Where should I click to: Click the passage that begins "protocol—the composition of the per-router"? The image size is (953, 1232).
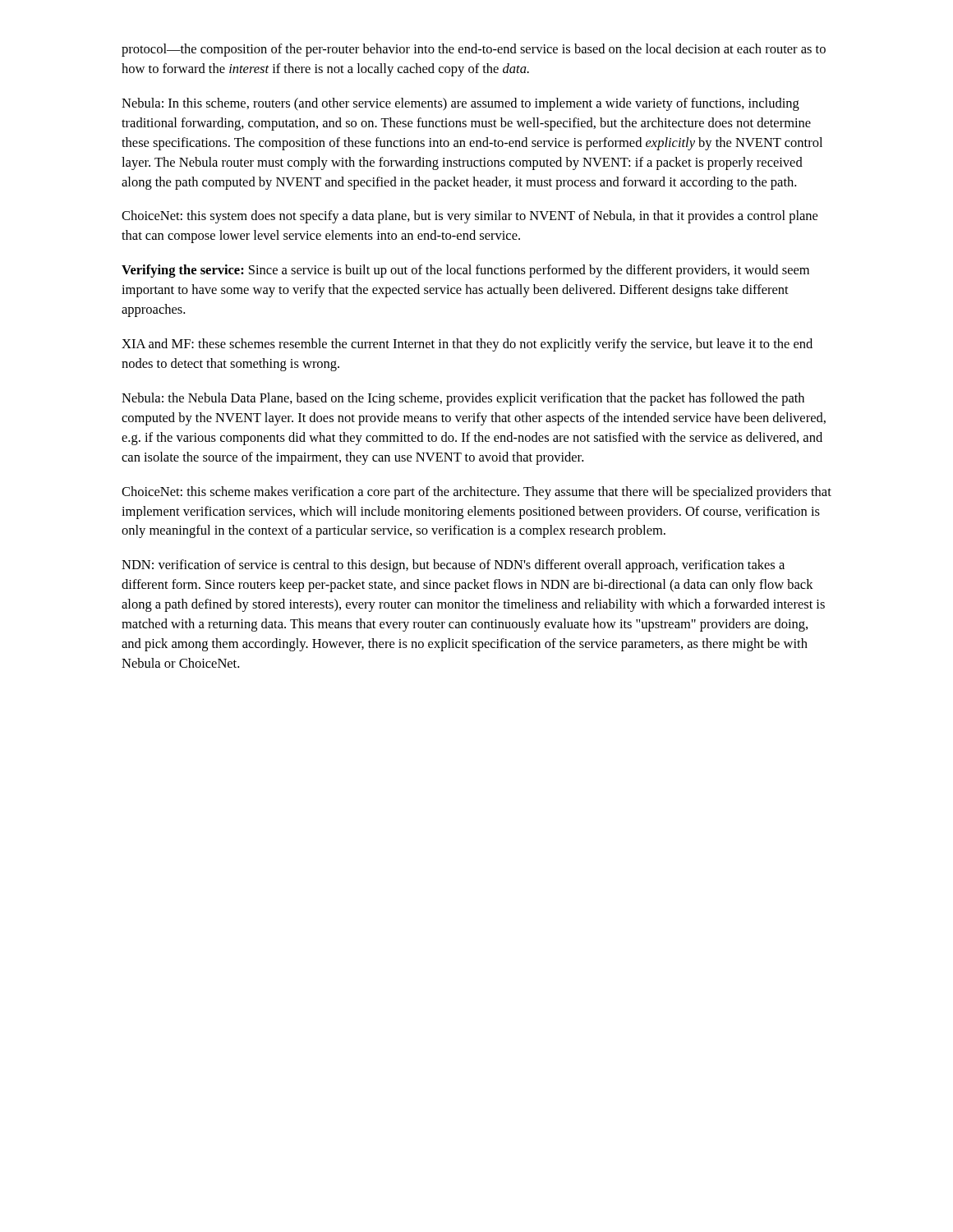coord(474,59)
